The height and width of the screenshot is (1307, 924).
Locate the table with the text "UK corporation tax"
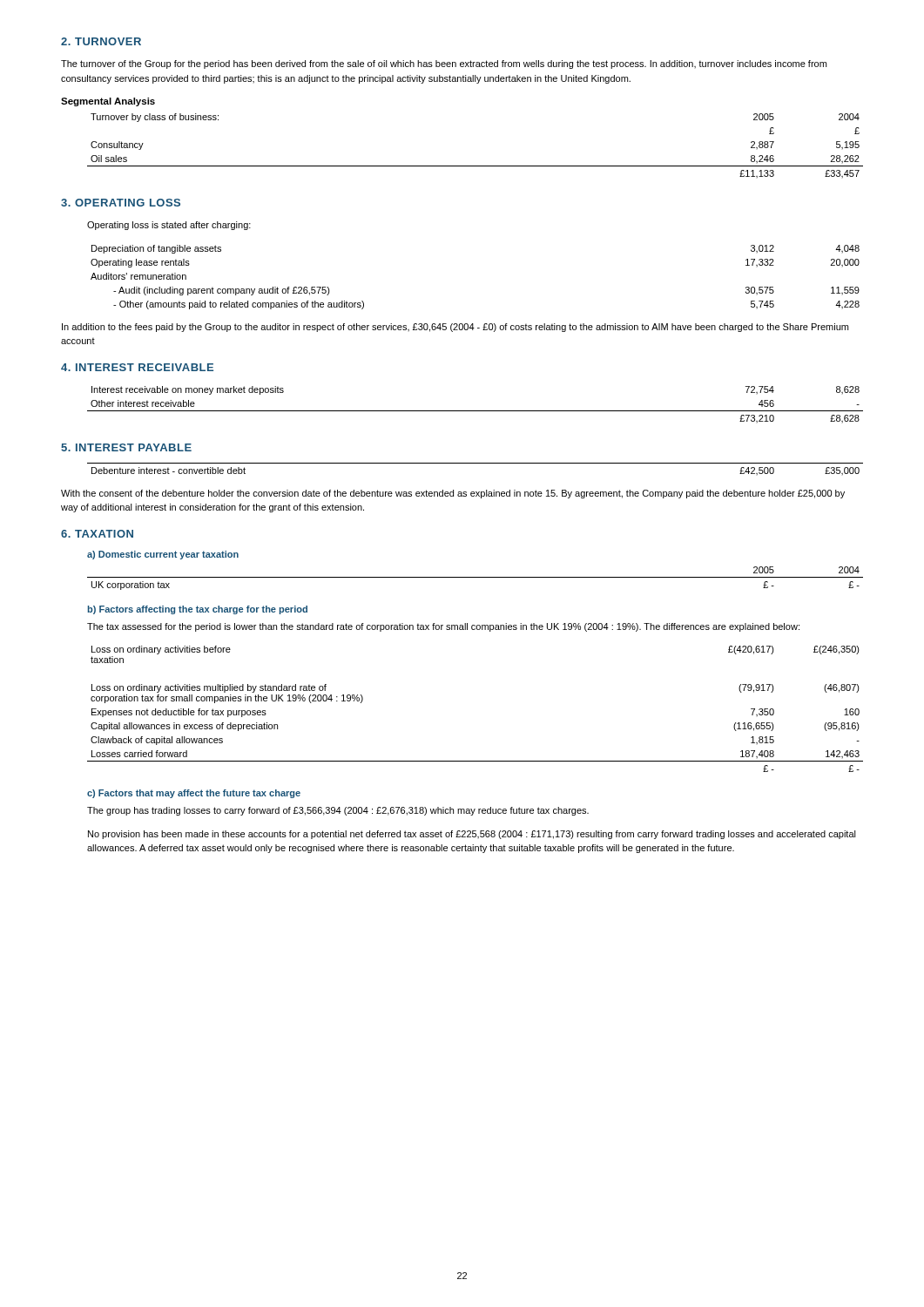point(462,577)
